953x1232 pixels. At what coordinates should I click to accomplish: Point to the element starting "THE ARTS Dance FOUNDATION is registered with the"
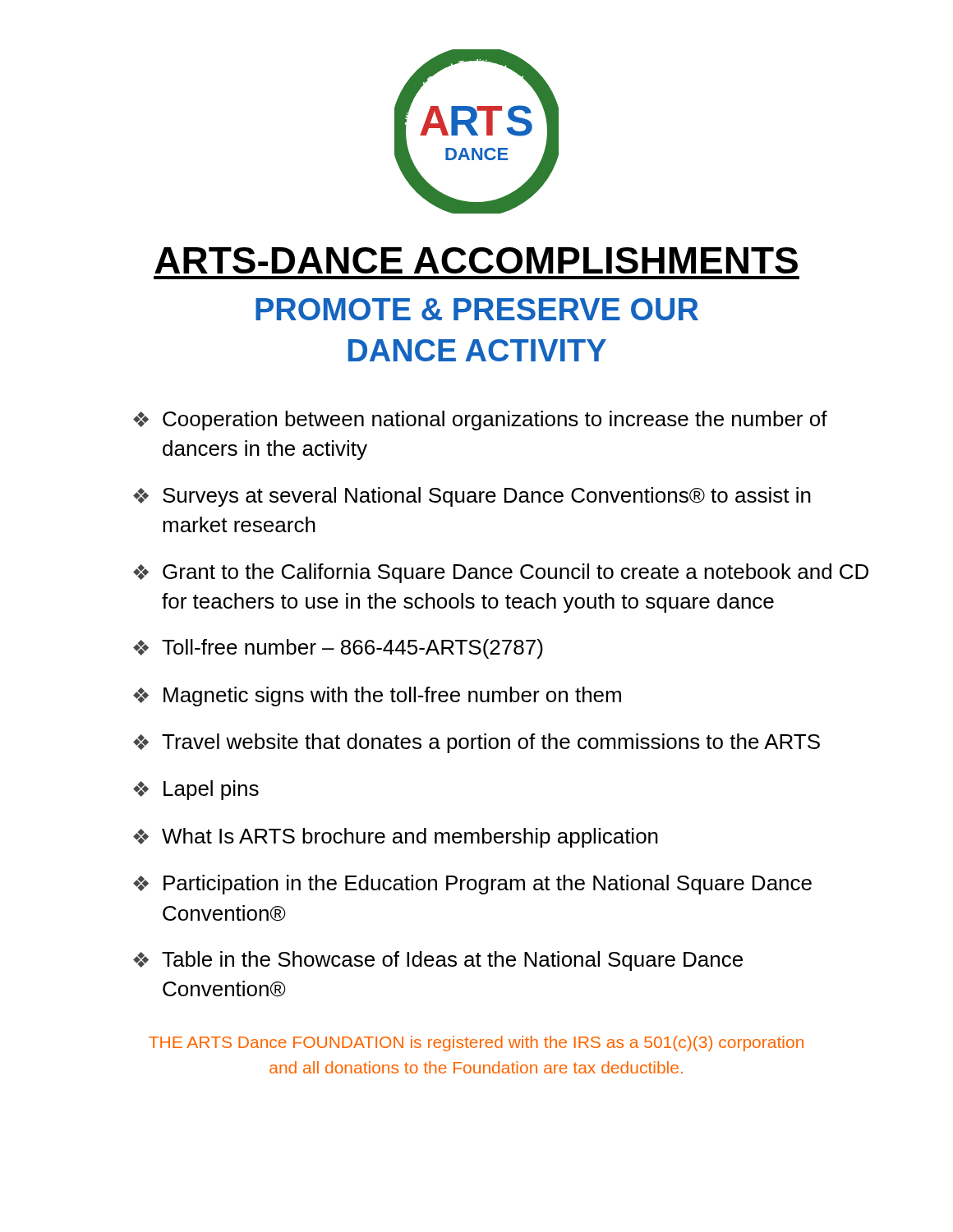(x=476, y=1055)
